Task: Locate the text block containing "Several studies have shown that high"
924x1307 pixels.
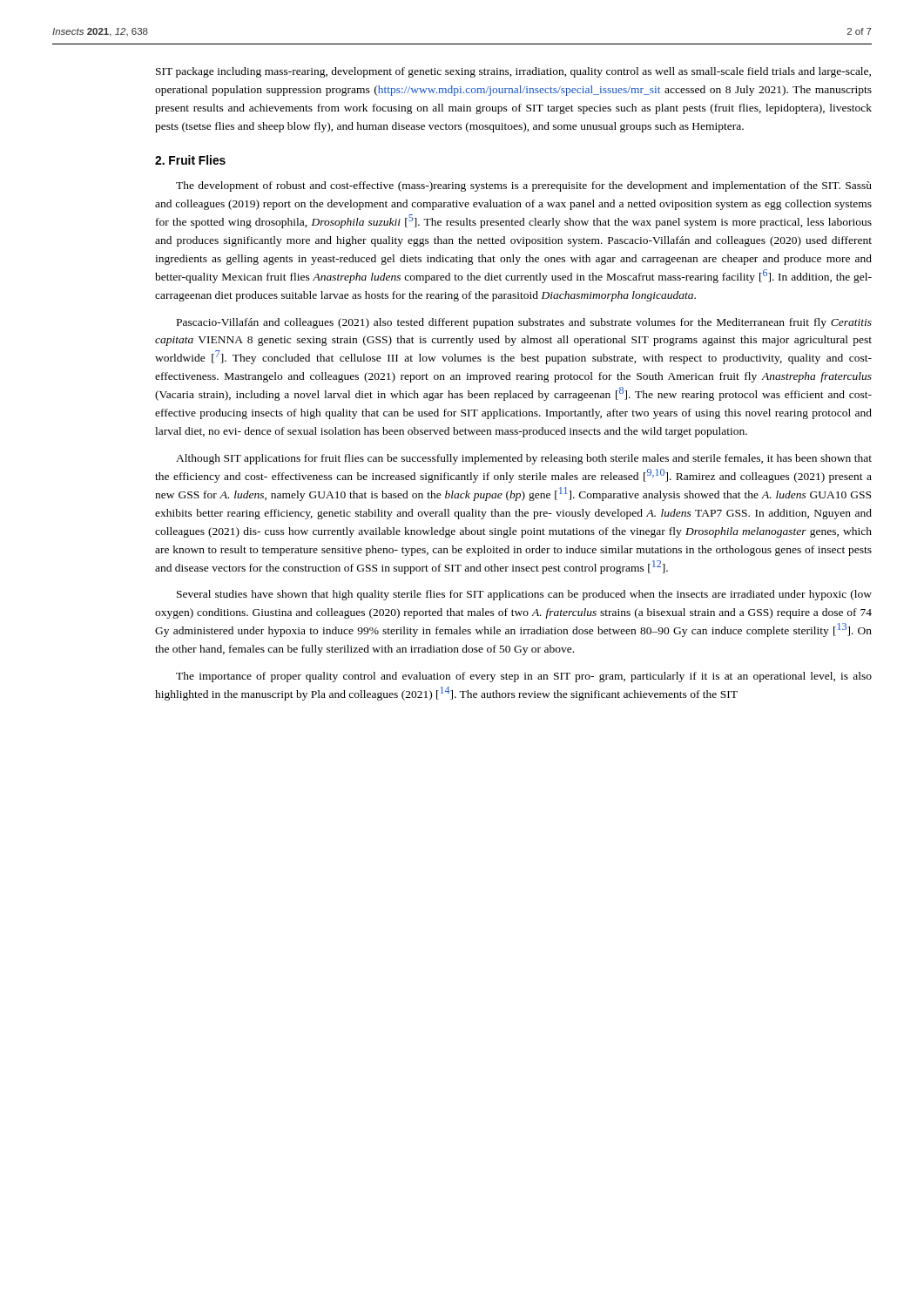Action: 513,622
